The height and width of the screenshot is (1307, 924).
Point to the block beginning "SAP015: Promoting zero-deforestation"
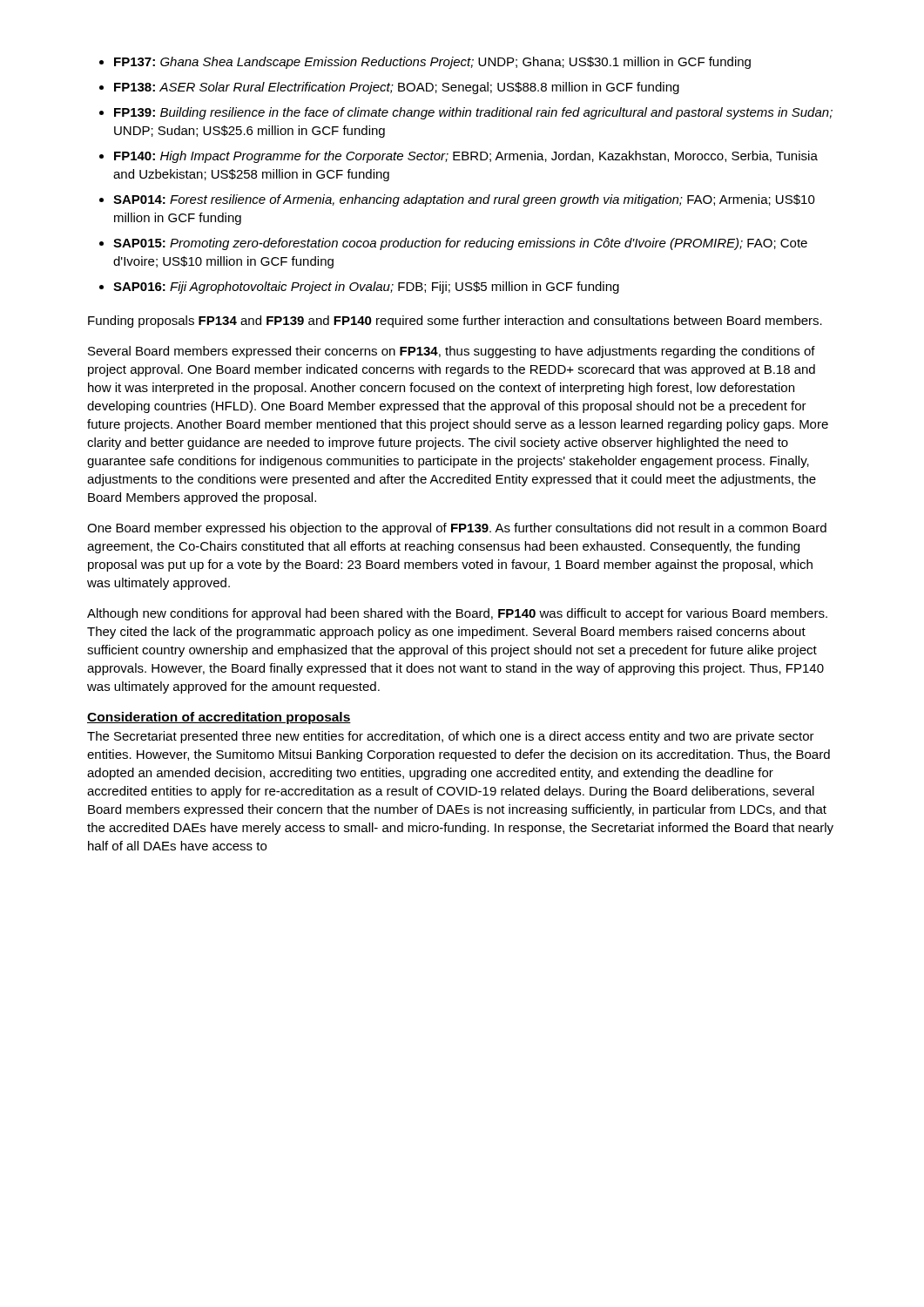tap(460, 252)
